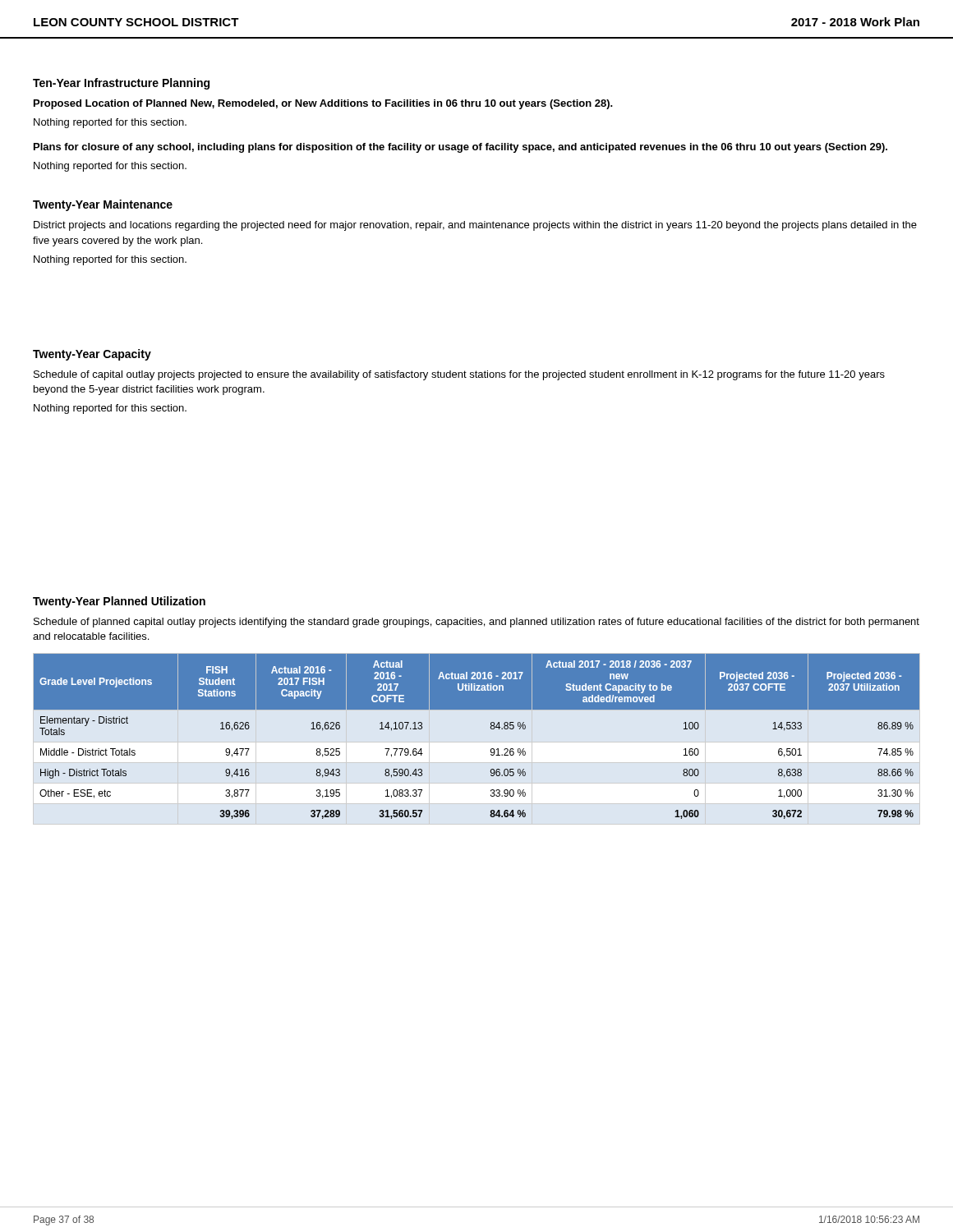Viewport: 953px width, 1232px height.
Task: Click on the table containing "Middle - District"
Action: [x=476, y=738]
